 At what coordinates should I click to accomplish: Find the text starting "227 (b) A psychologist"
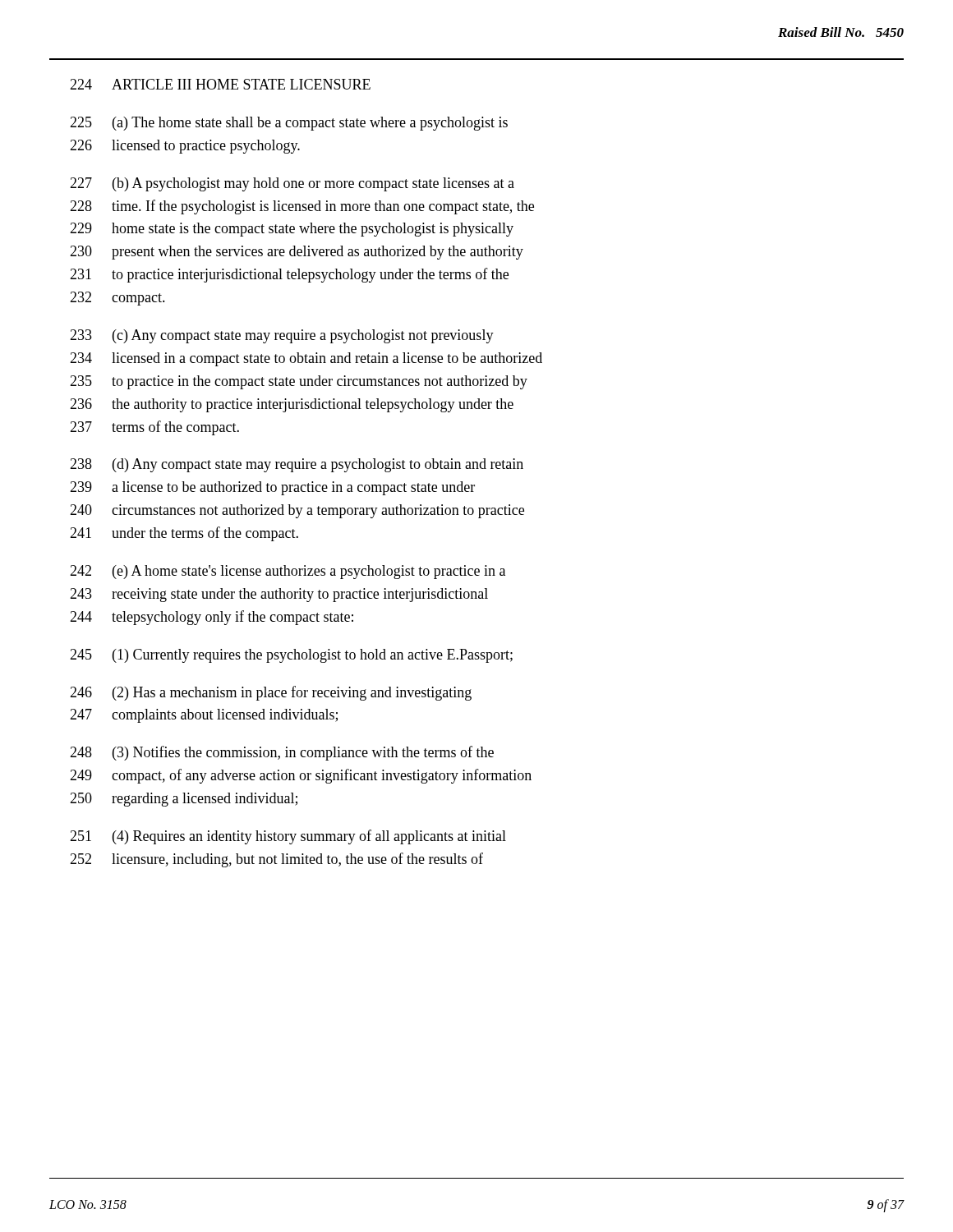[x=476, y=241]
